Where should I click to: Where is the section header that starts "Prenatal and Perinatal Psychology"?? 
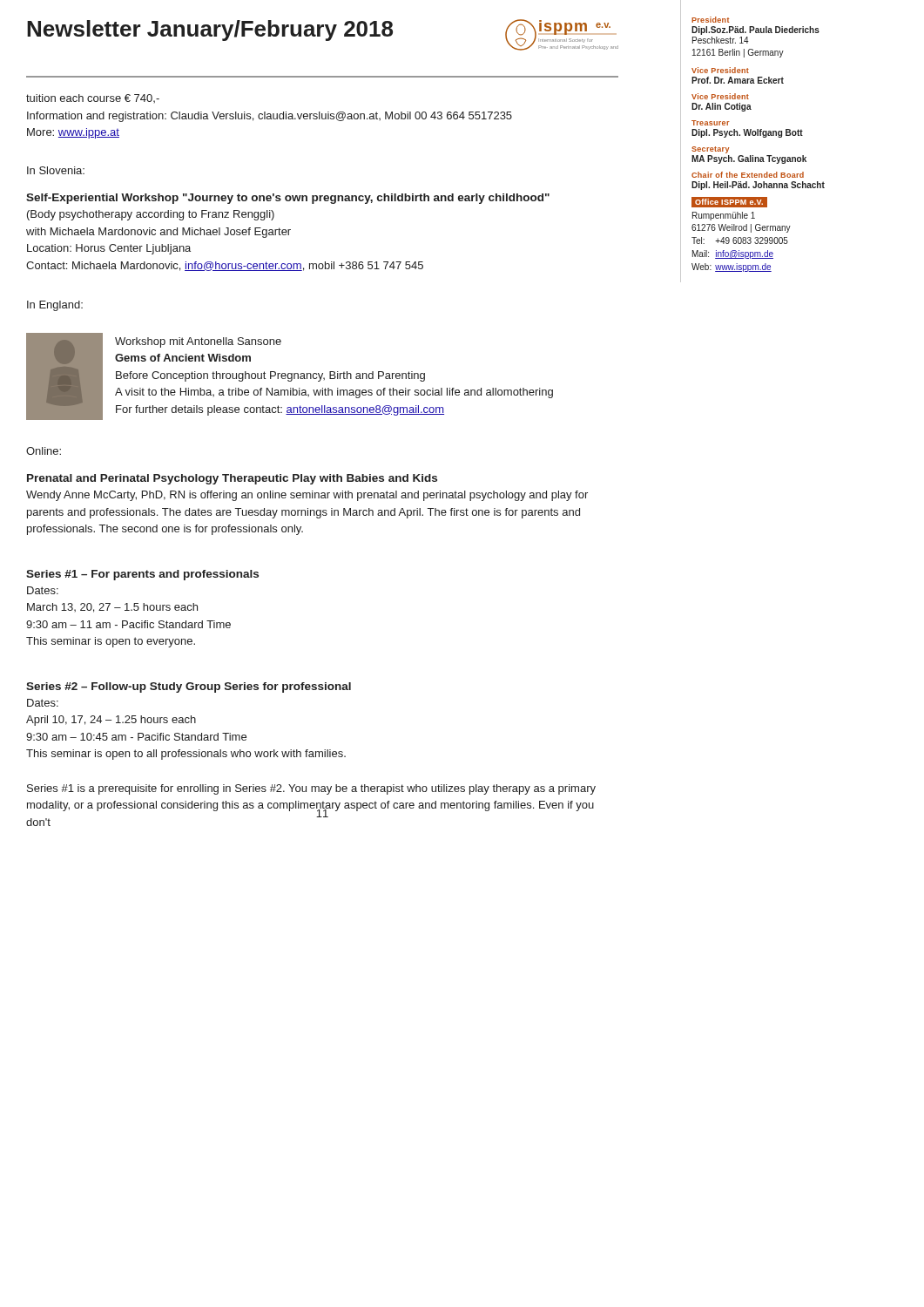pyautogui.click(x=232, y=478)
